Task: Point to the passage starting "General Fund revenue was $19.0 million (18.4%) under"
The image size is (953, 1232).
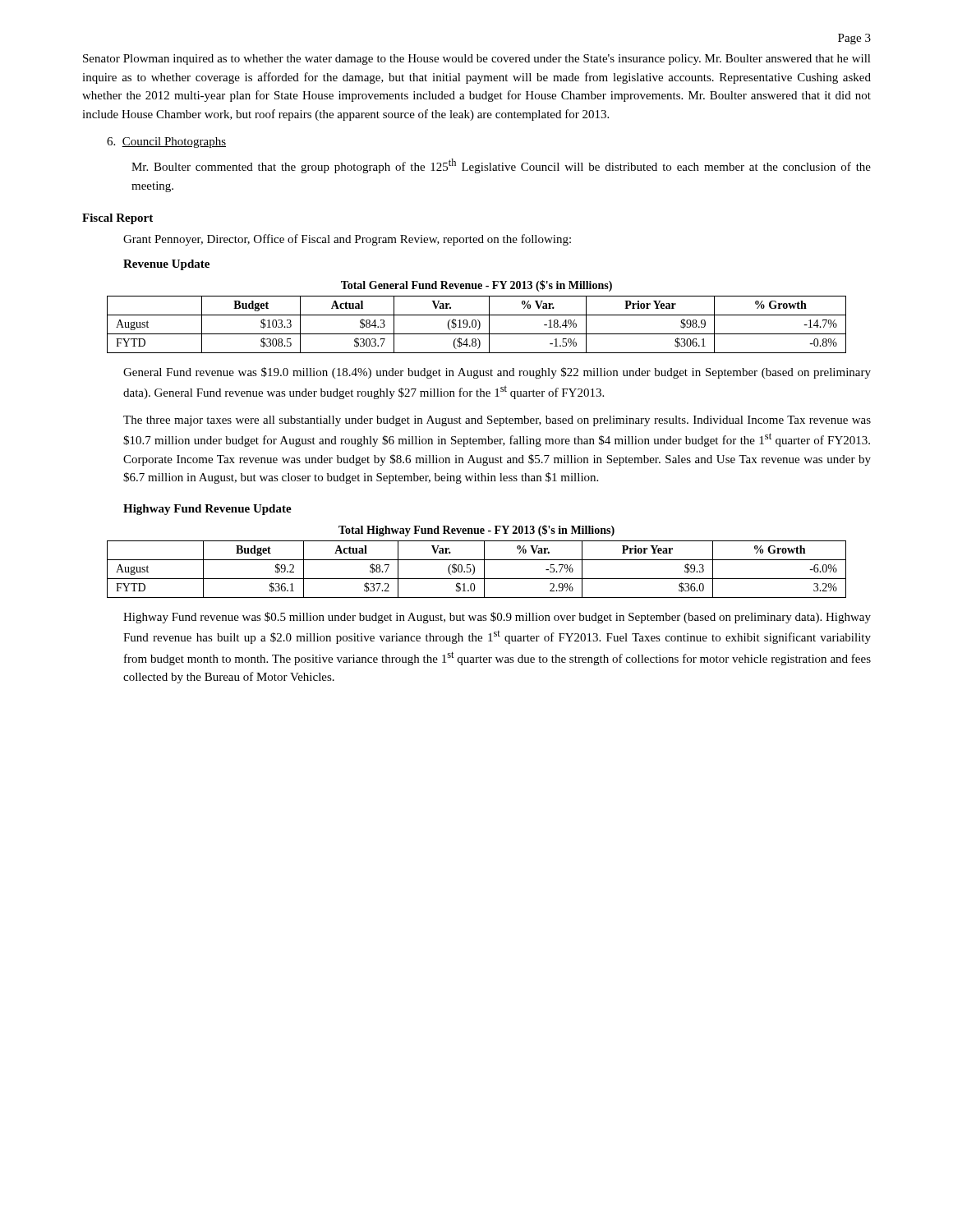Action: coord(497,382)
